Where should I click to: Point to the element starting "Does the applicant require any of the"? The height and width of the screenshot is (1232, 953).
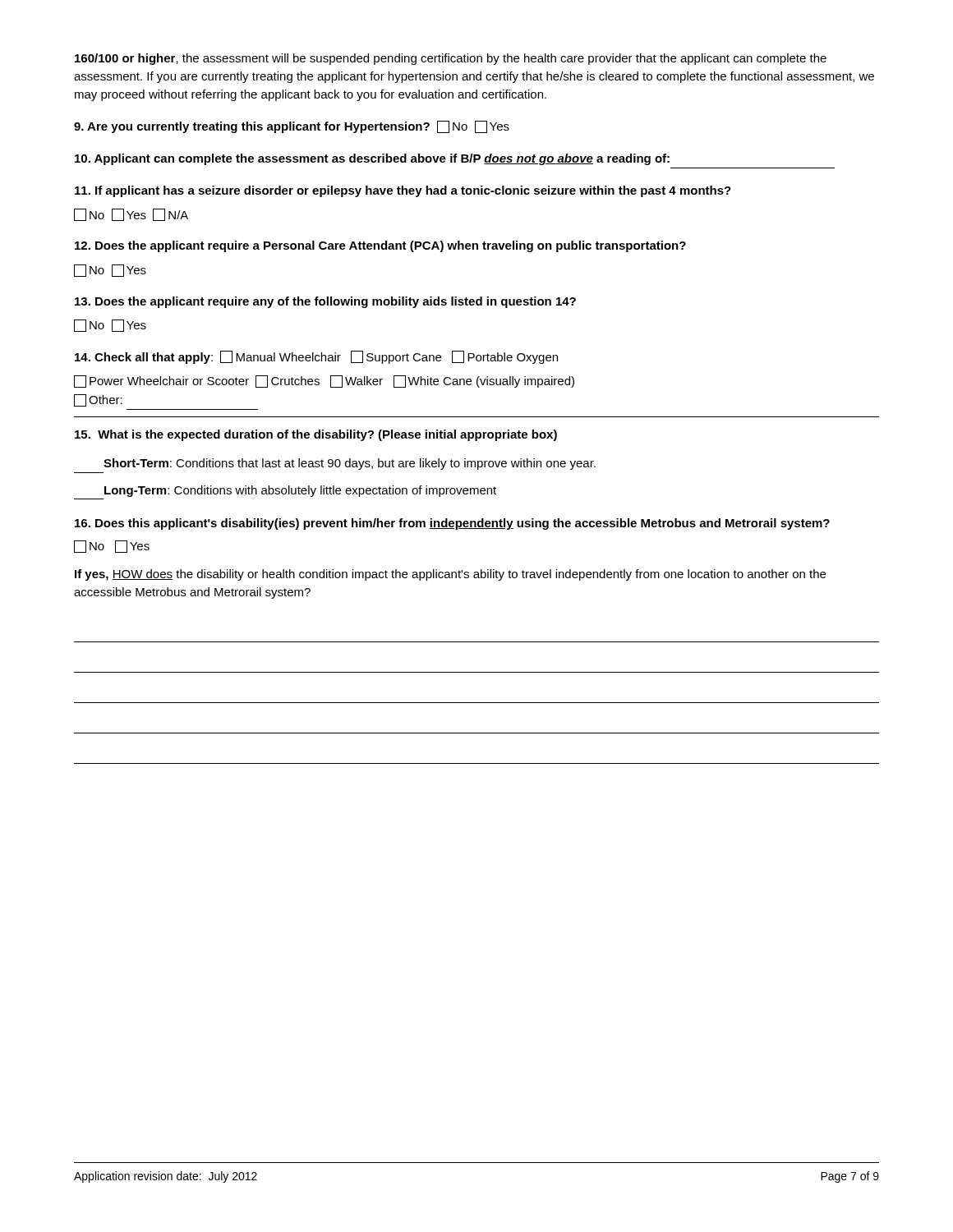(325, 301)
